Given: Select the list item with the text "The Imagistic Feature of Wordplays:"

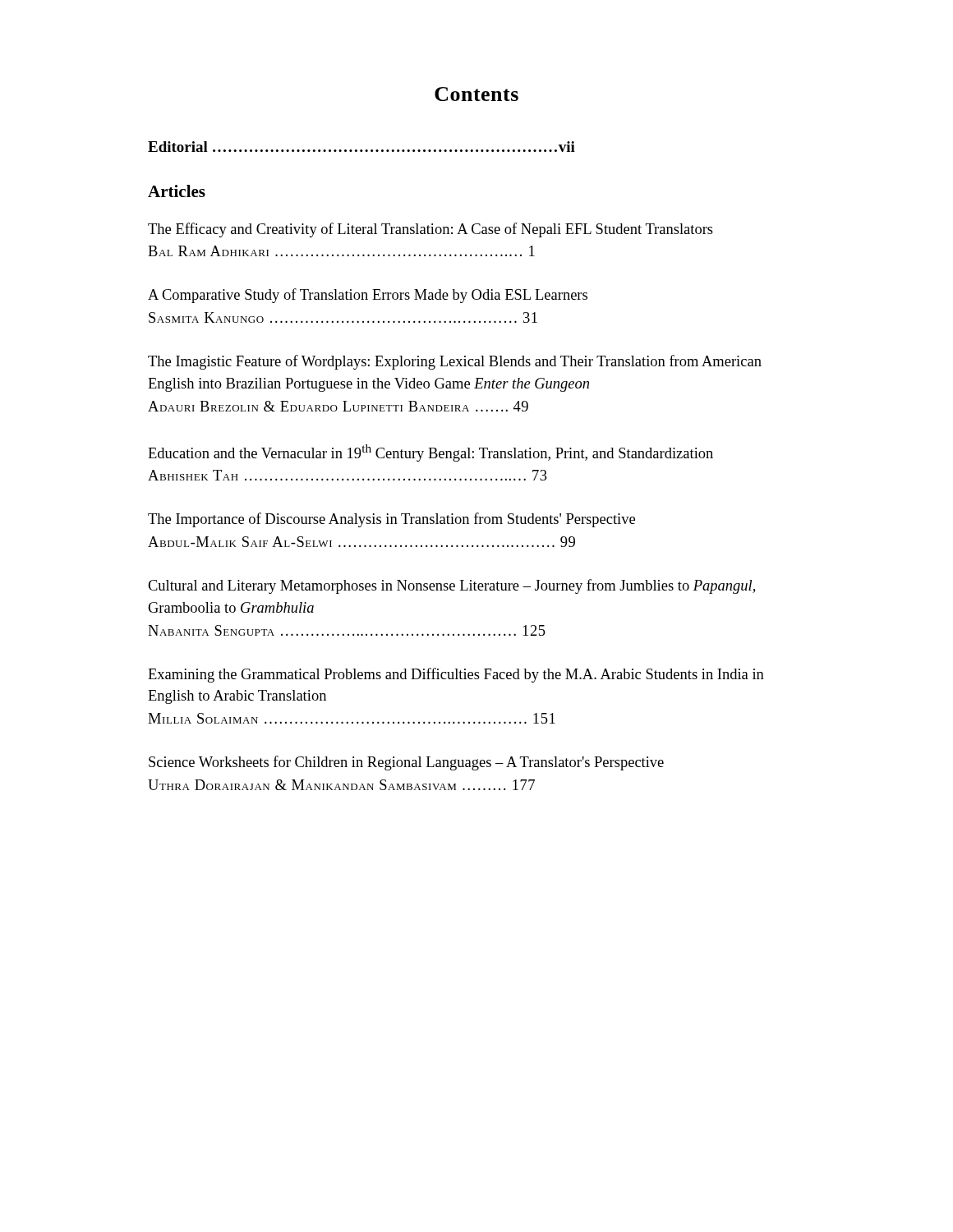Looking at the screenshot, I should 476,384.
